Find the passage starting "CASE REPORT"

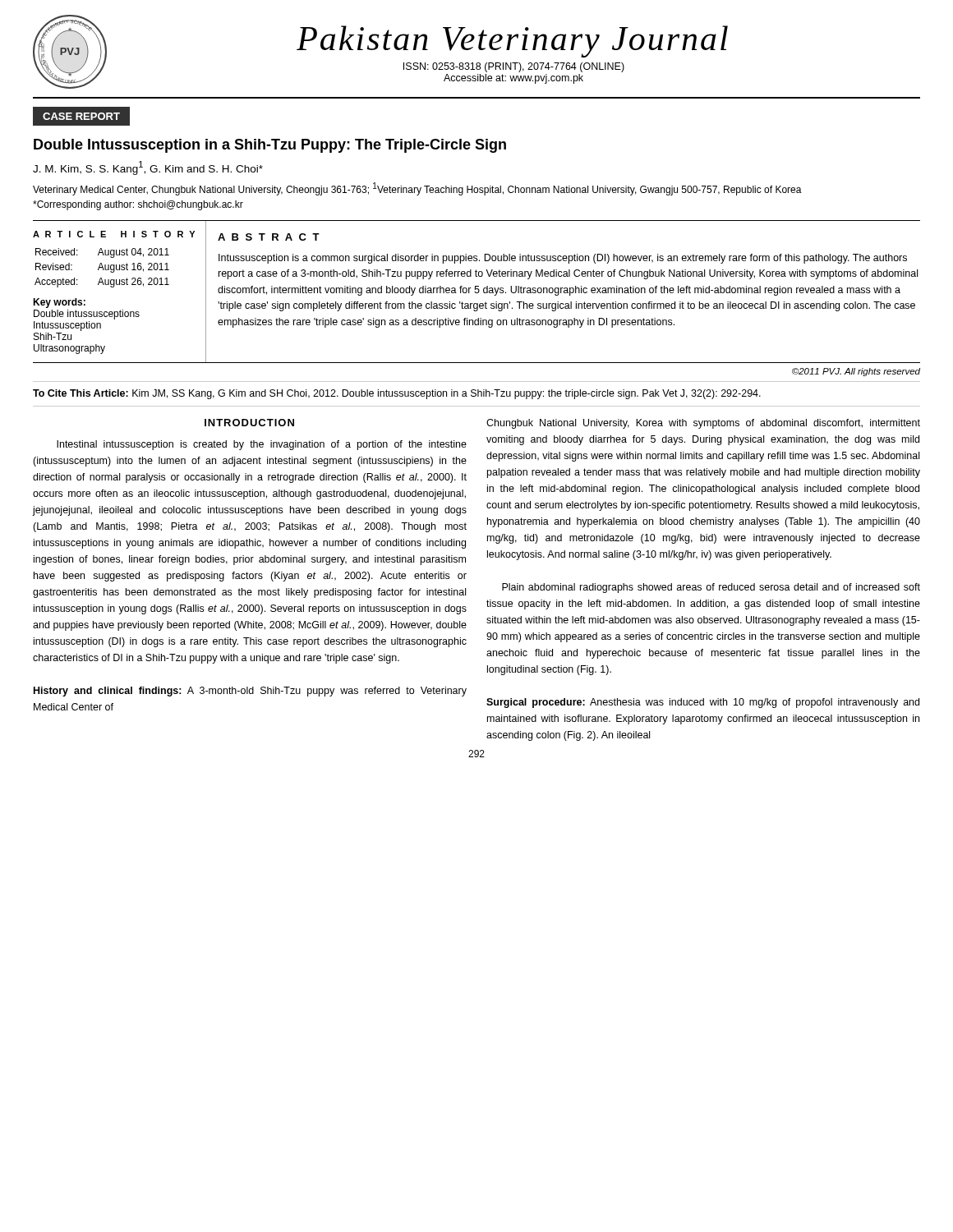(x=81, y=116)
